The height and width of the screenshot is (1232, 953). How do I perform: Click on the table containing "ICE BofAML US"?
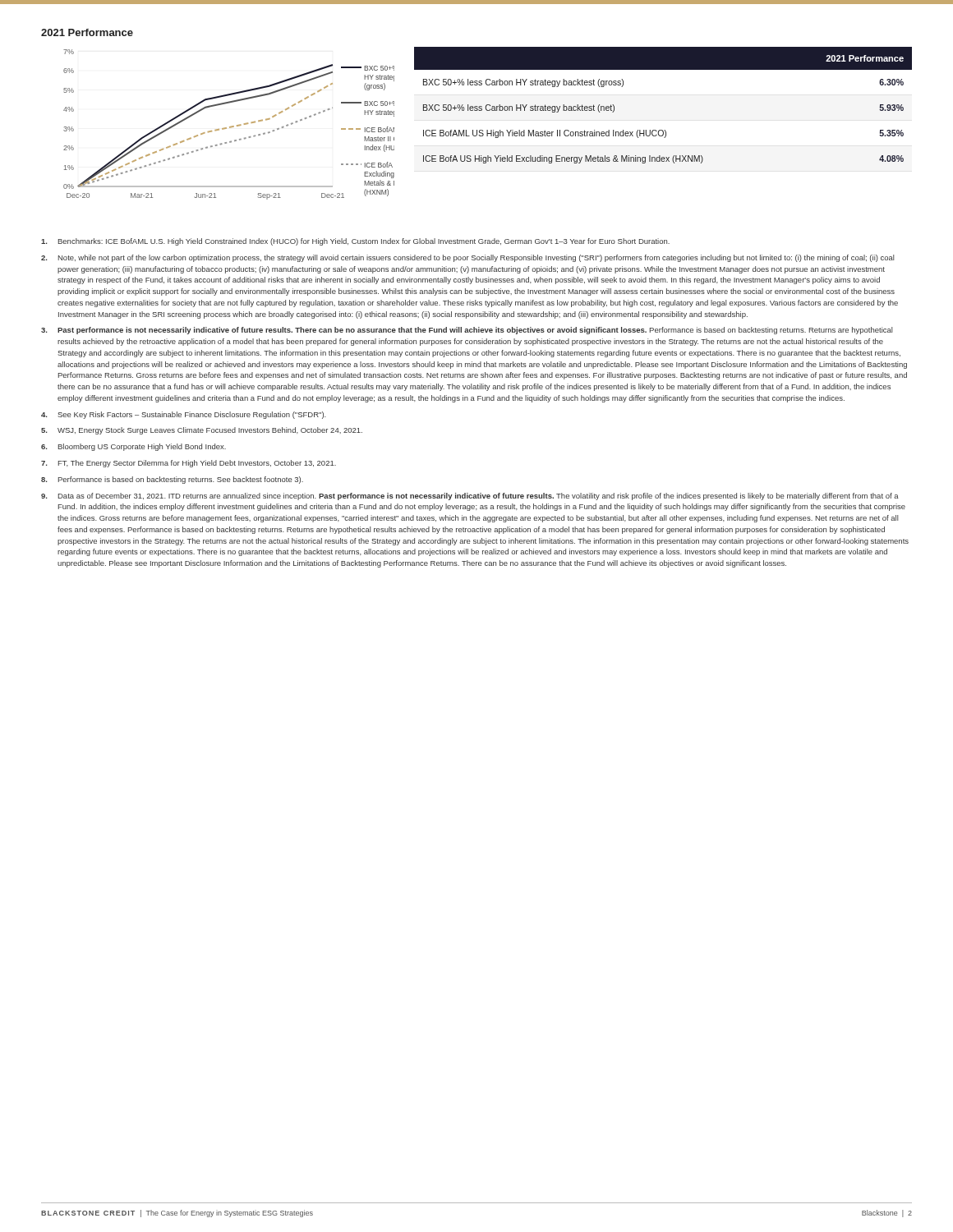663,109
